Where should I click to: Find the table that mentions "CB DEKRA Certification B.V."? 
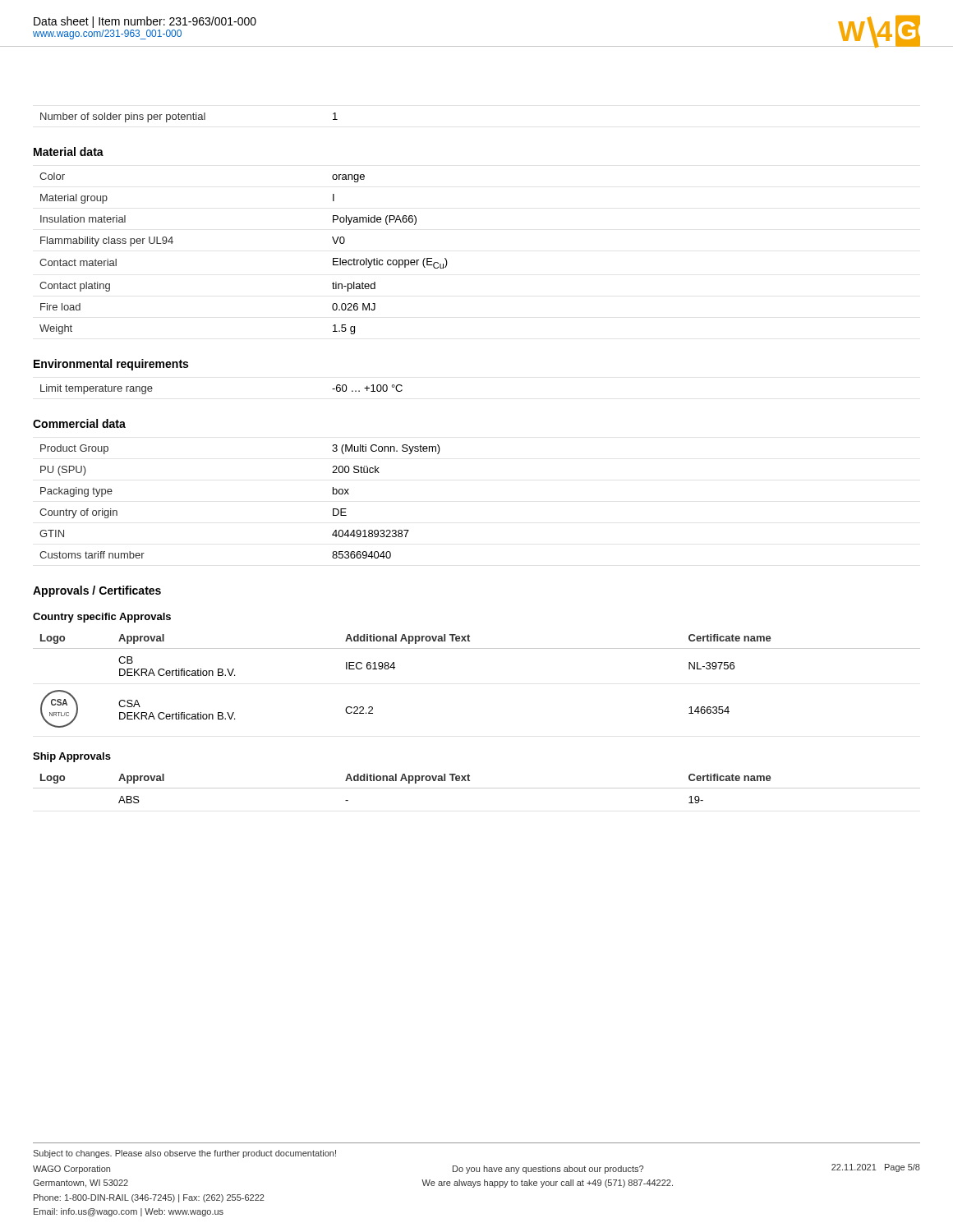[476, 682]
